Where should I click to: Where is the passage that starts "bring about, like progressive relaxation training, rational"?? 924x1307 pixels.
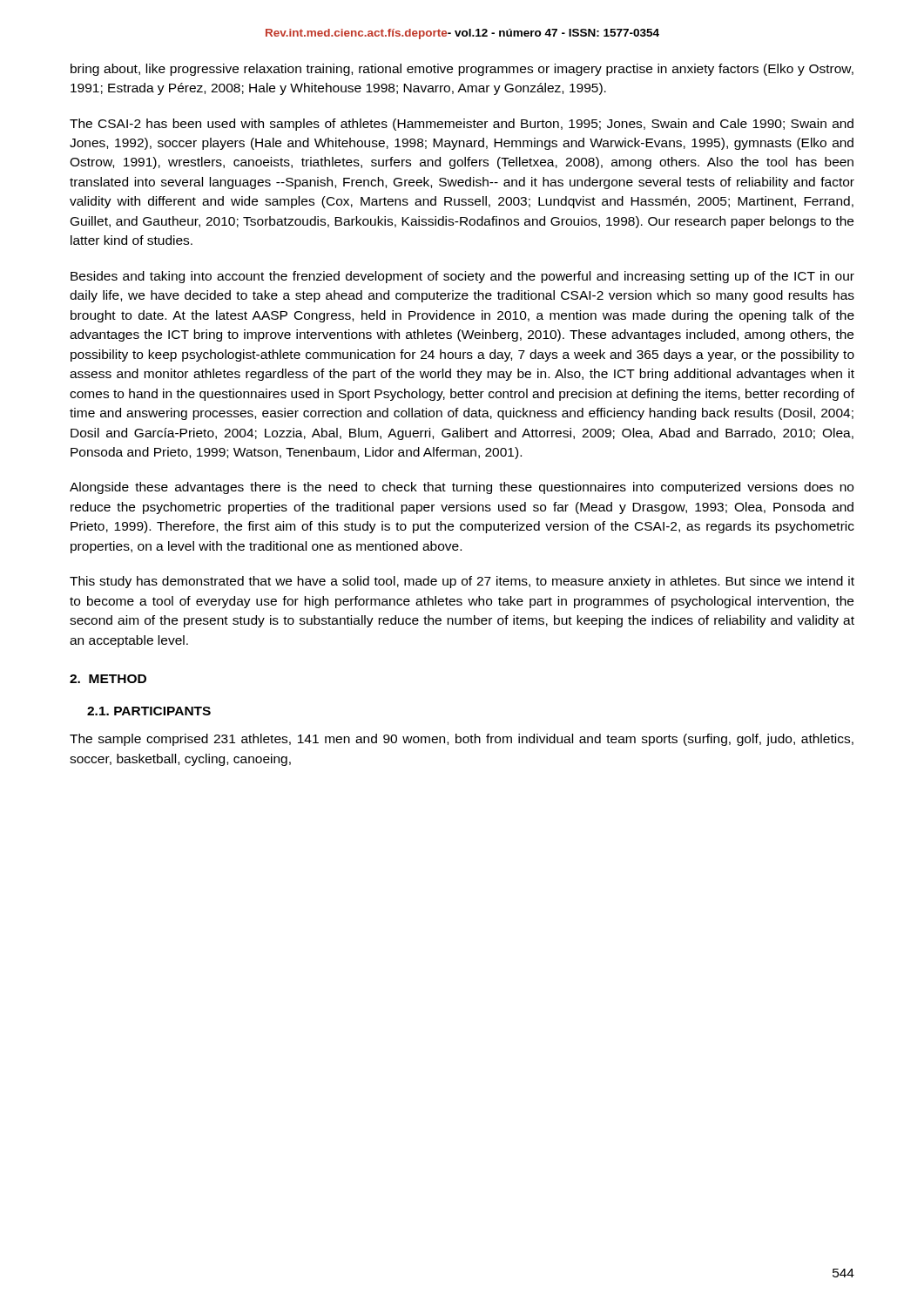pos(462,78)
